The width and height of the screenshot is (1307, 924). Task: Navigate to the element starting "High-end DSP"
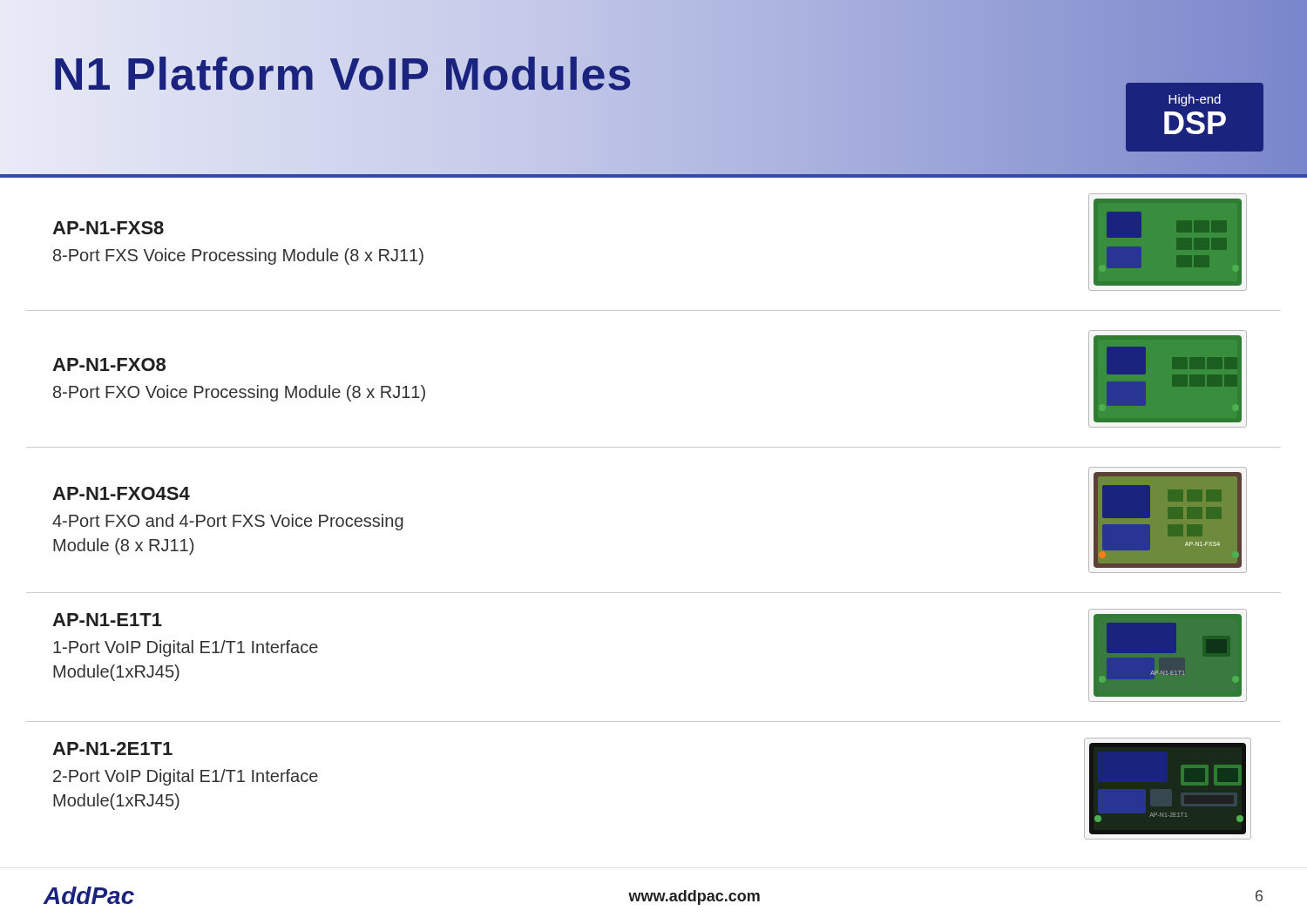1195,116
